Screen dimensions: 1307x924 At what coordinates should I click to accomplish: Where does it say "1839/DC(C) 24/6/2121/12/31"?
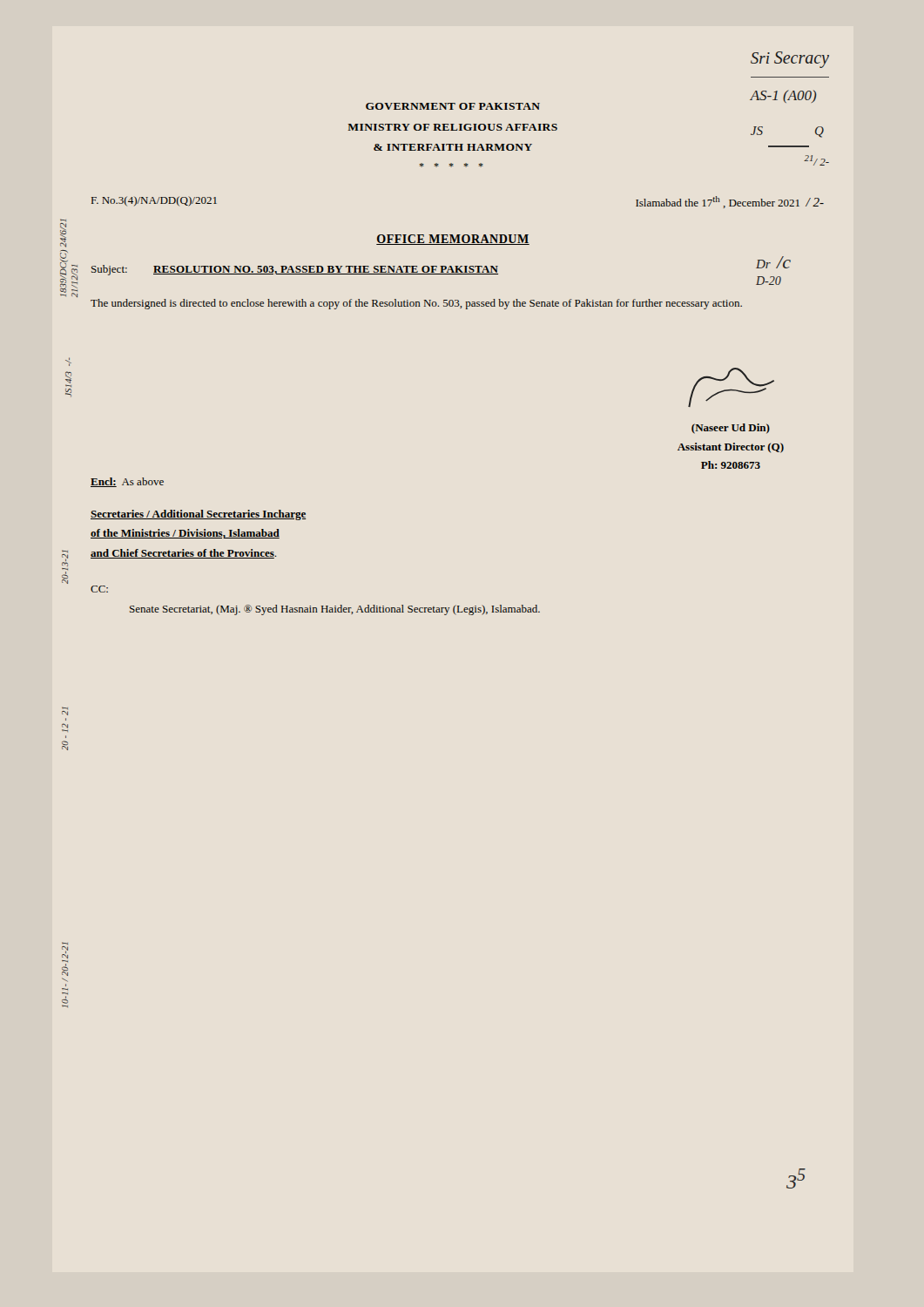coord(68,258)
